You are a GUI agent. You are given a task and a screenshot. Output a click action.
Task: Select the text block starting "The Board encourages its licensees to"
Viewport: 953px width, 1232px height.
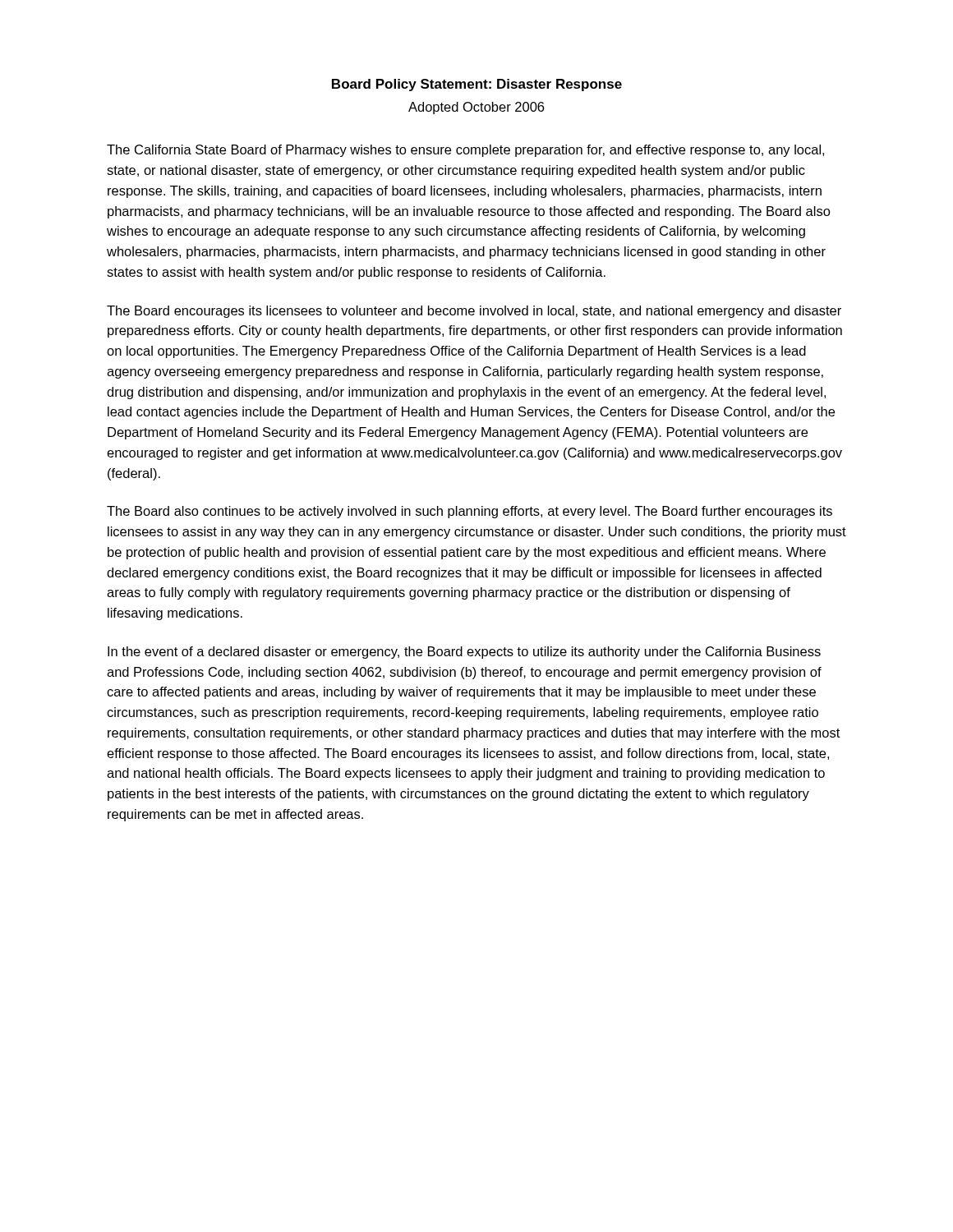coord(475,391)
